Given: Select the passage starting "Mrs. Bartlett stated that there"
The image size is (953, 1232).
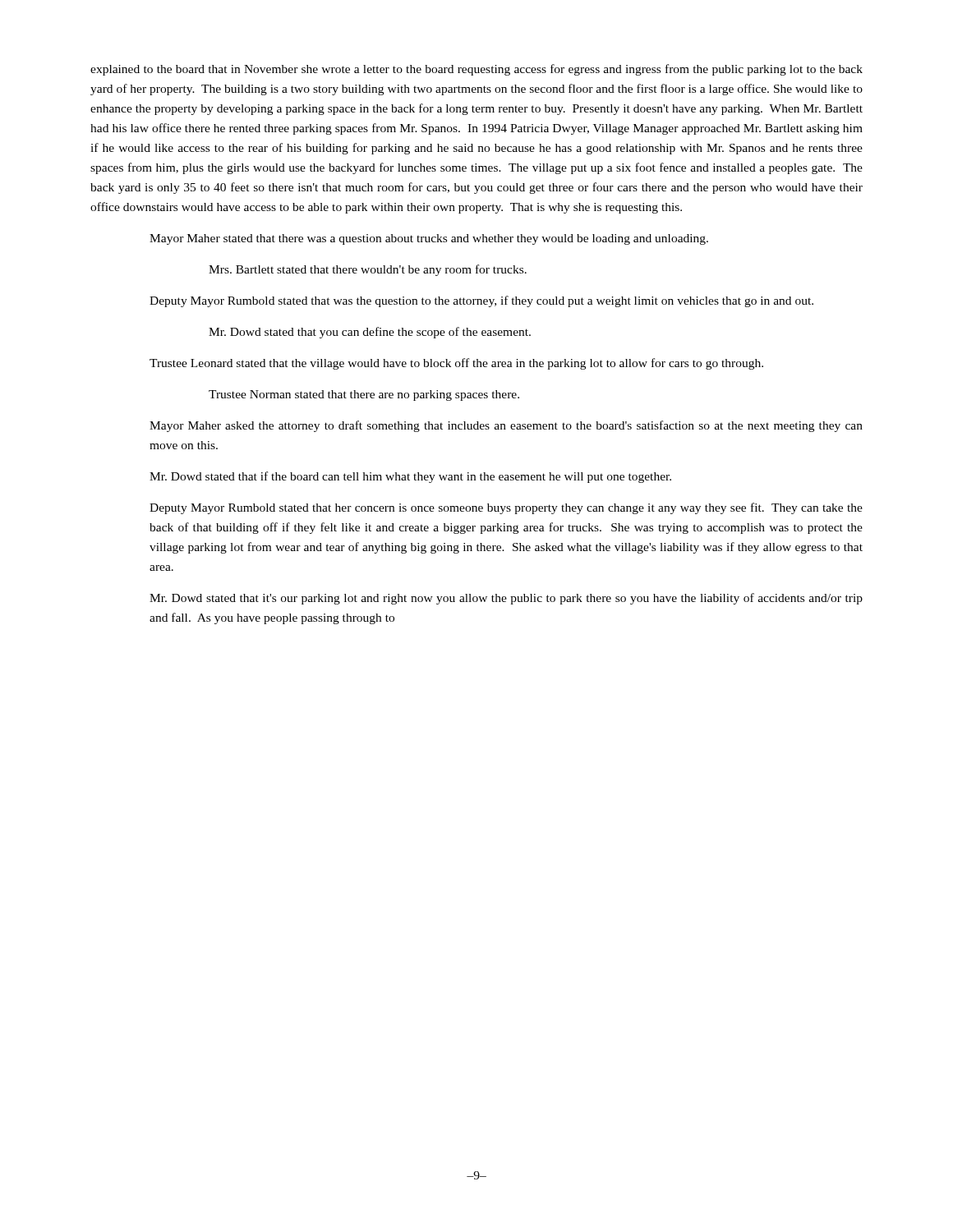Looking at the screenshot, I should pyautogui.click(x=368, y=269).
